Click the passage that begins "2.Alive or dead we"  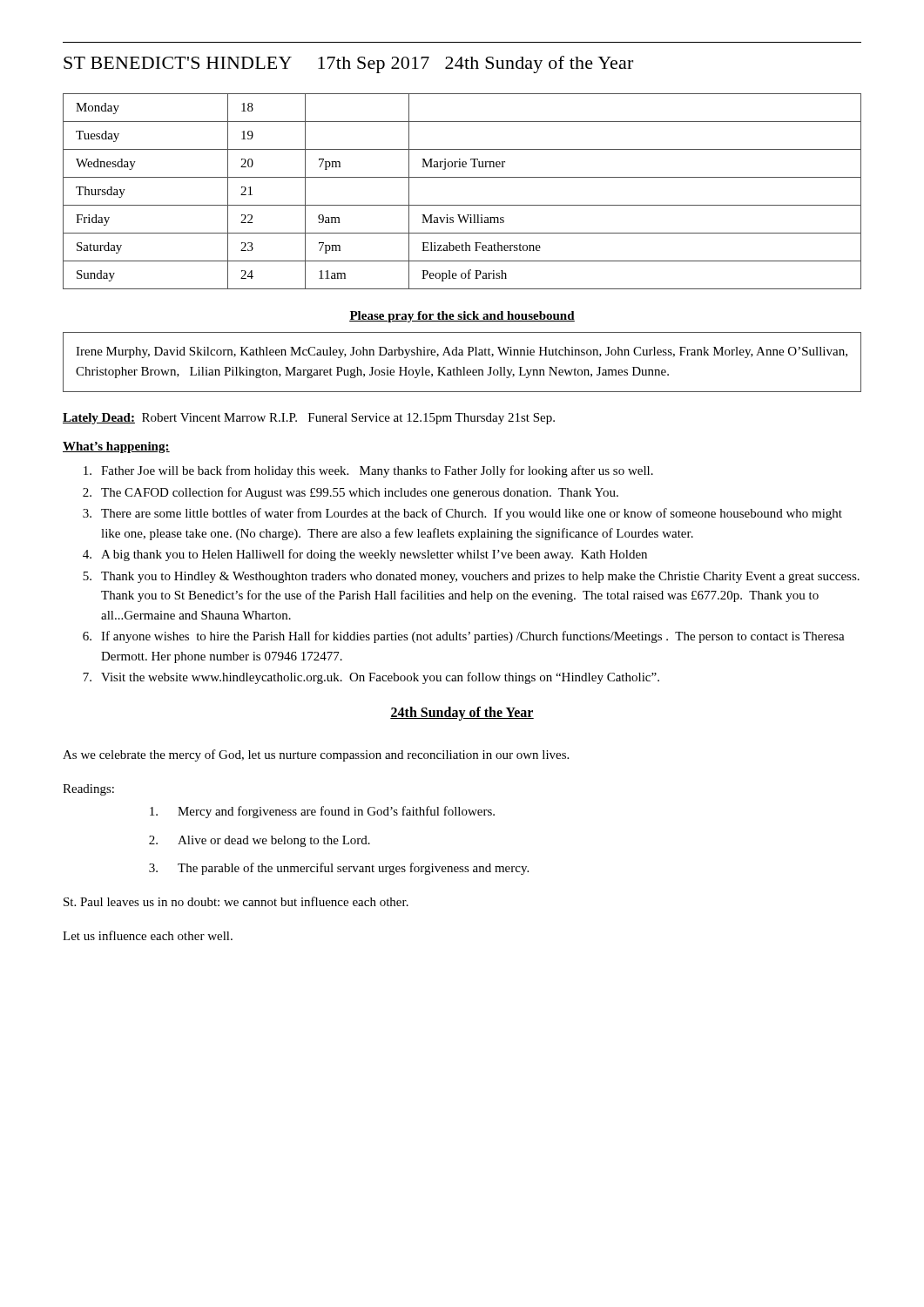tap(260, 841)
